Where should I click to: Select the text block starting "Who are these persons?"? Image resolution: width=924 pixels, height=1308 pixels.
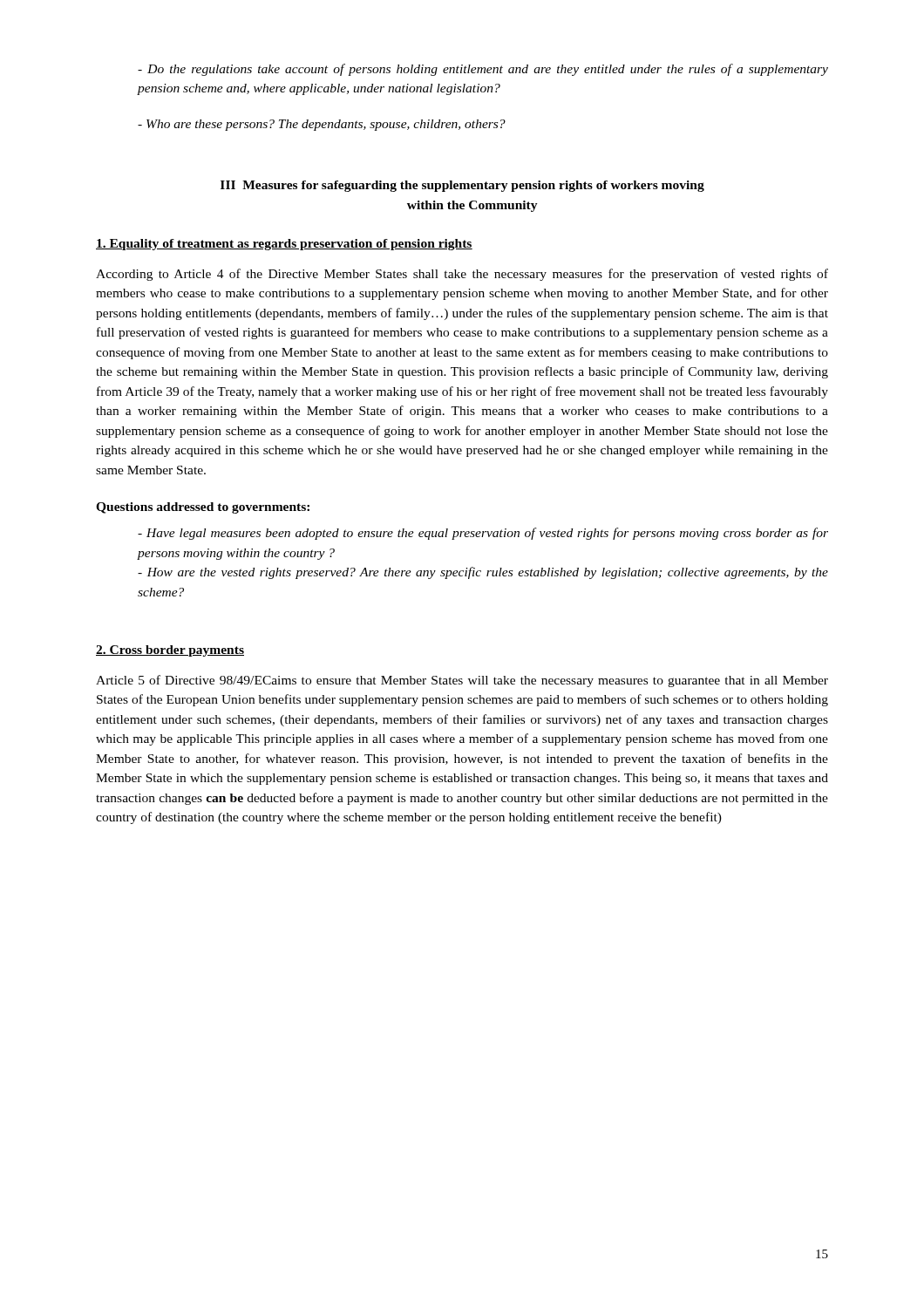322,123
